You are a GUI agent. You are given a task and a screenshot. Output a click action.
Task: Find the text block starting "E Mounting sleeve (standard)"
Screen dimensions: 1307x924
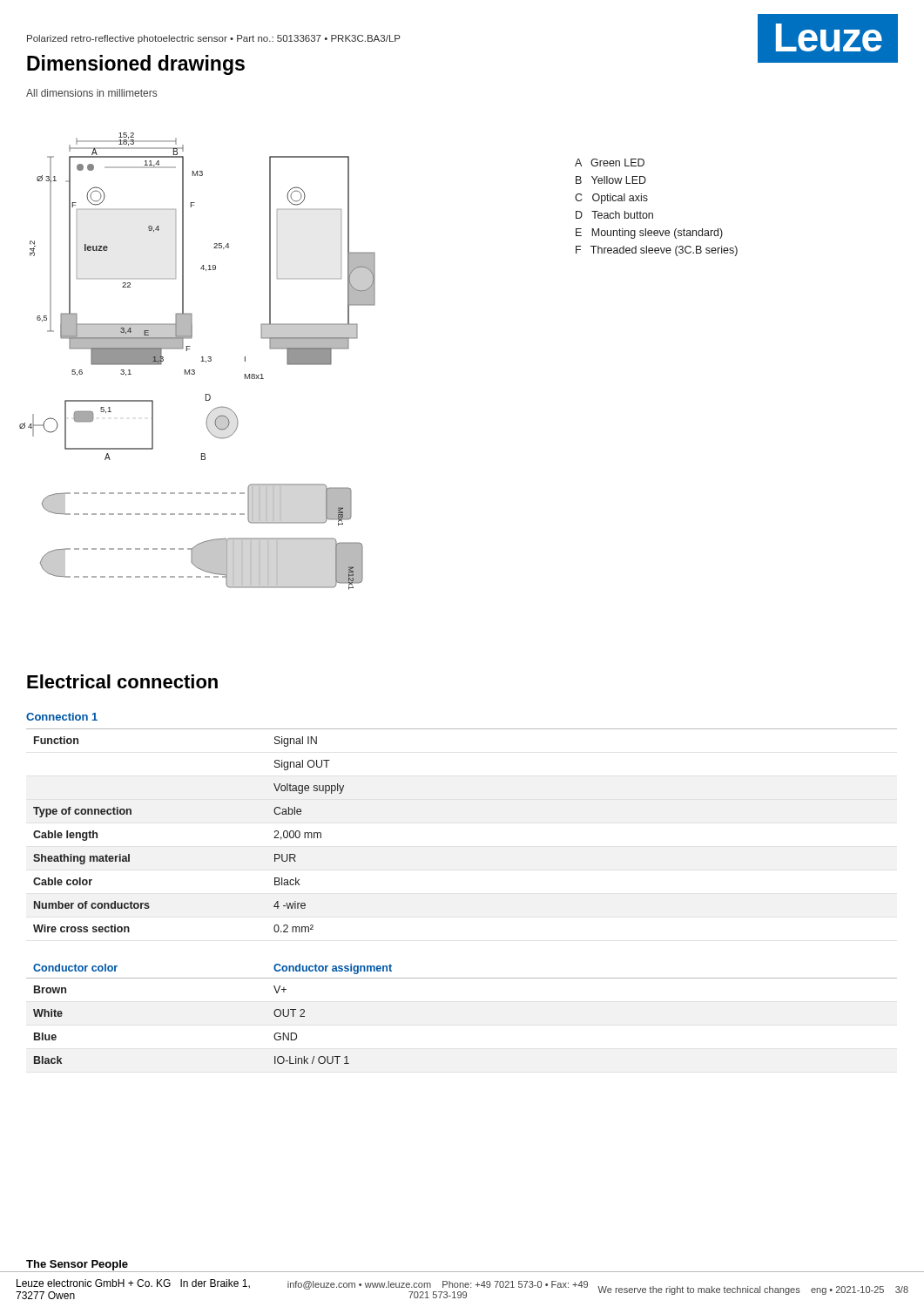tap(649, 233)
